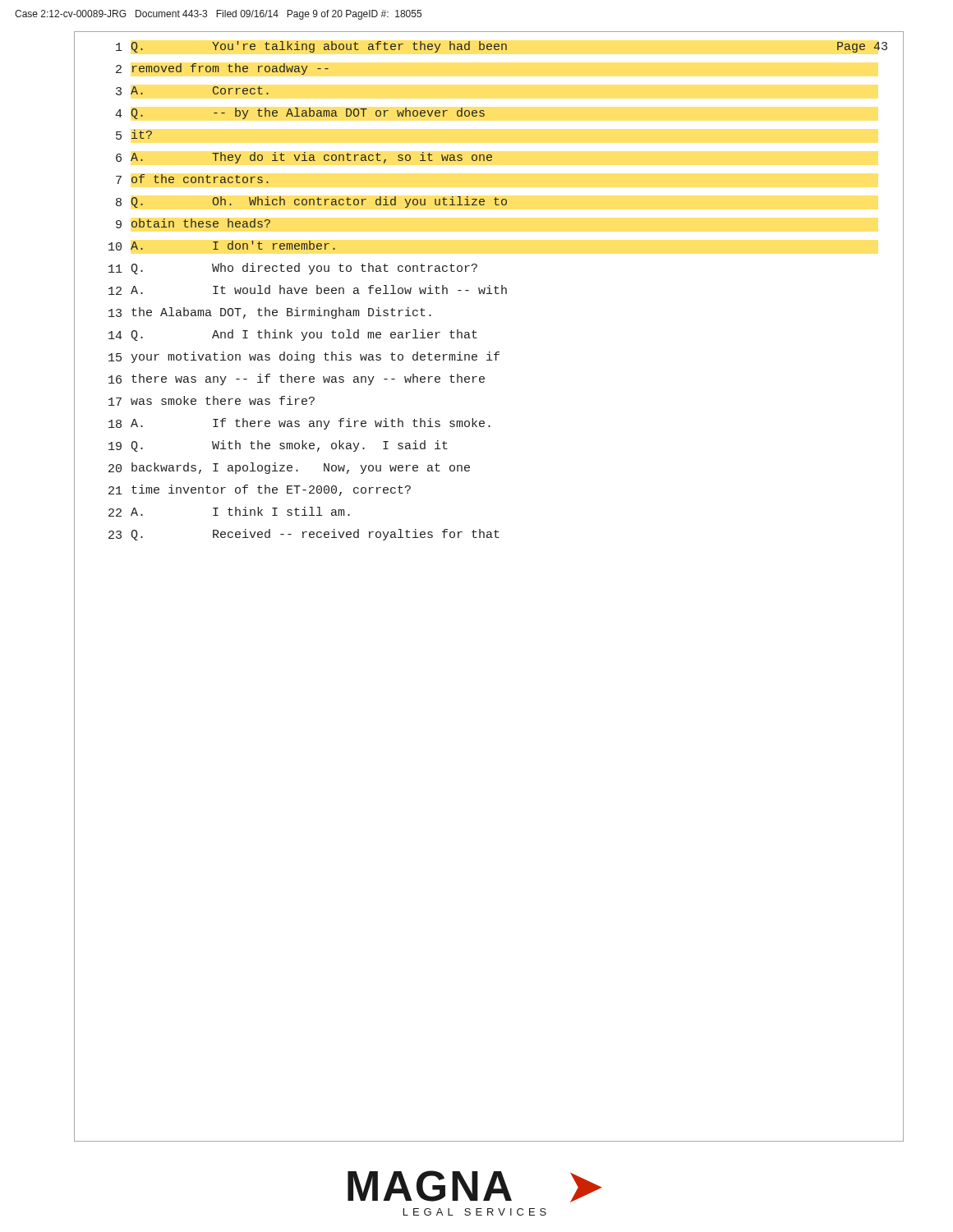Select the text with the text "9 obtain these heads?"
953x1232 pixels.
click(x=193, y=223)
